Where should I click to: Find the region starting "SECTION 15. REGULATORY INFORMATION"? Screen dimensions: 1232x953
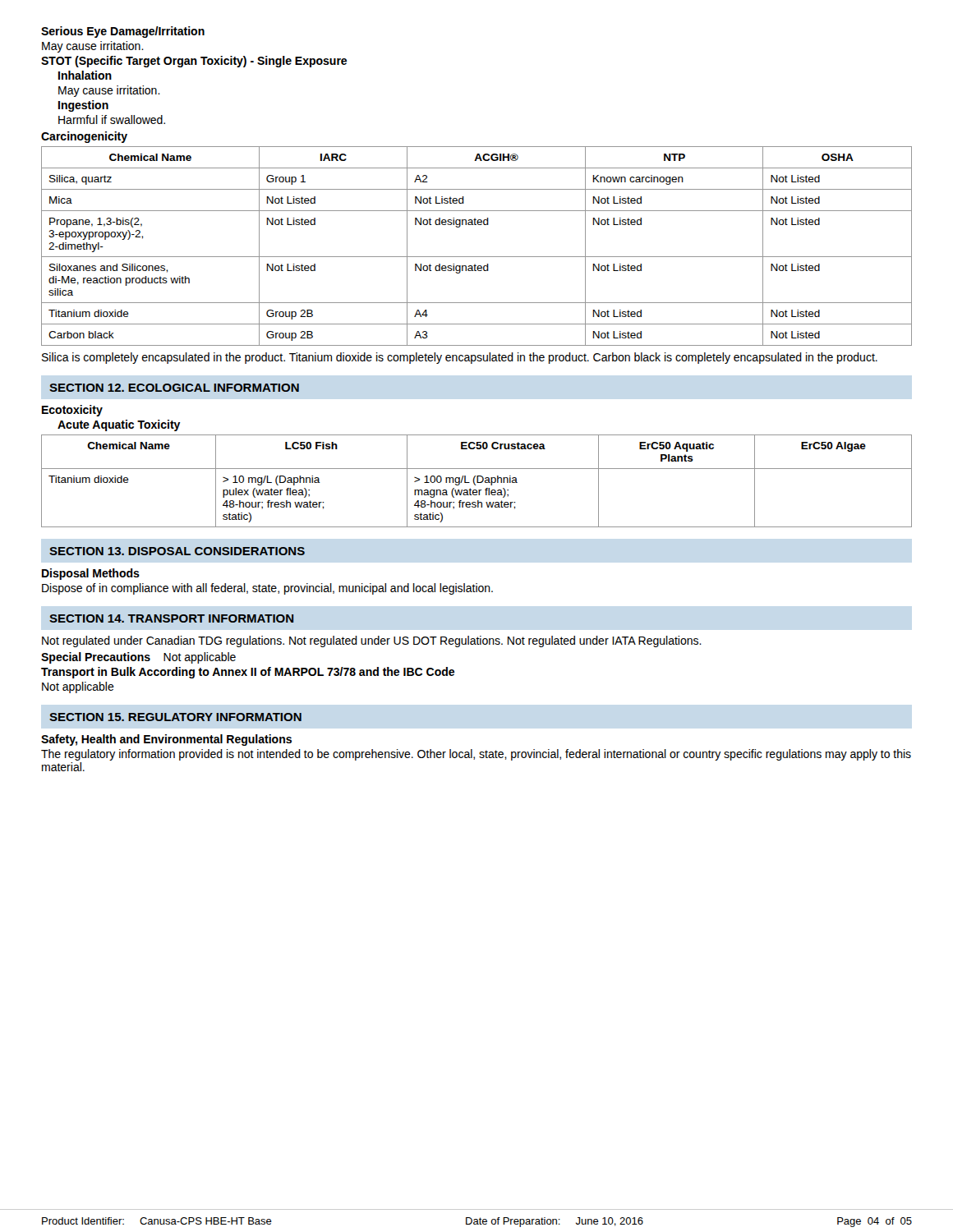click(x=176, y=717)
